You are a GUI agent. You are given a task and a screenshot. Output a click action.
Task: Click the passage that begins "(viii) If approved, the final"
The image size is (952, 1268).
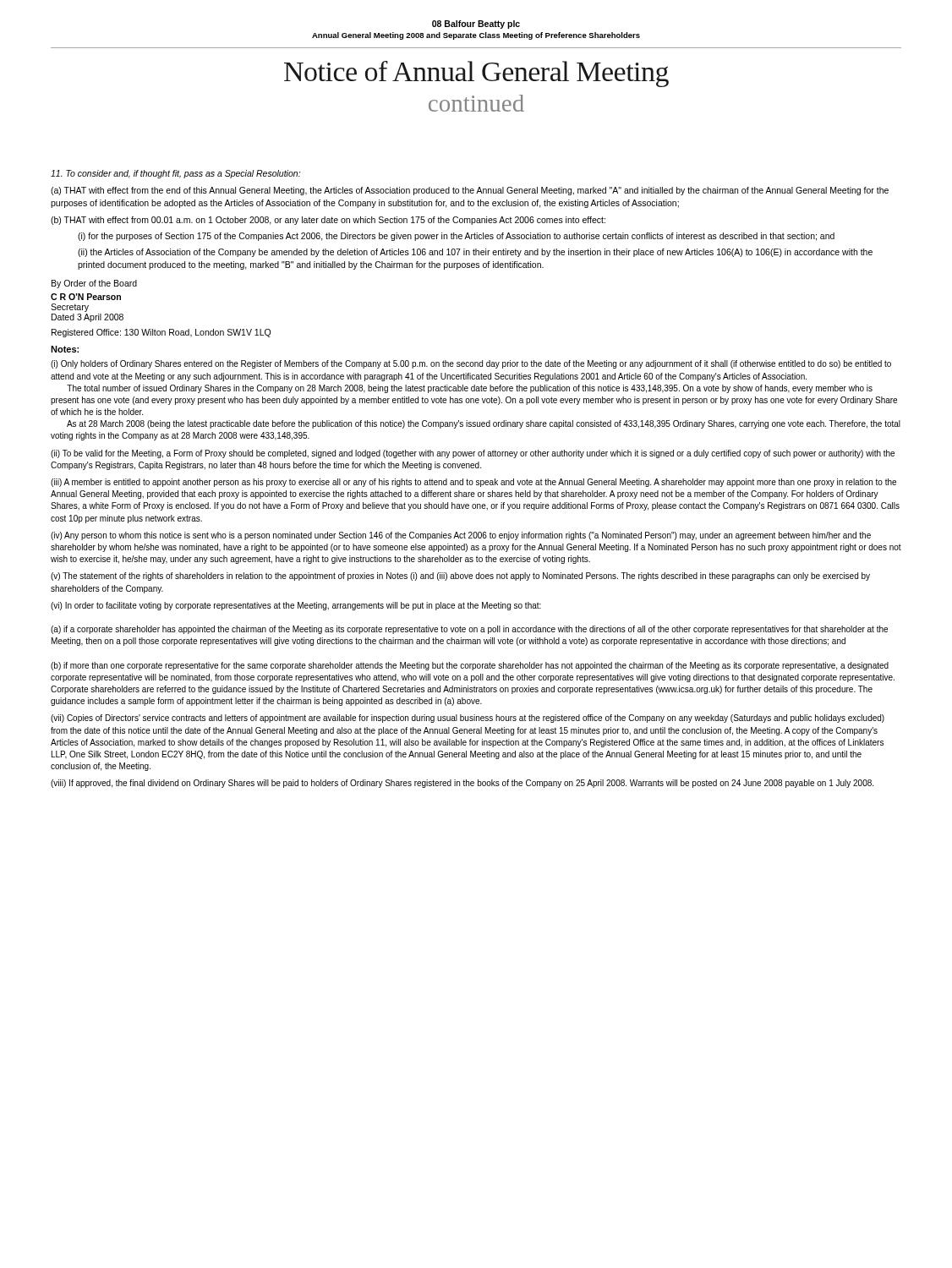pyautogui.click(x=463, y=783)
